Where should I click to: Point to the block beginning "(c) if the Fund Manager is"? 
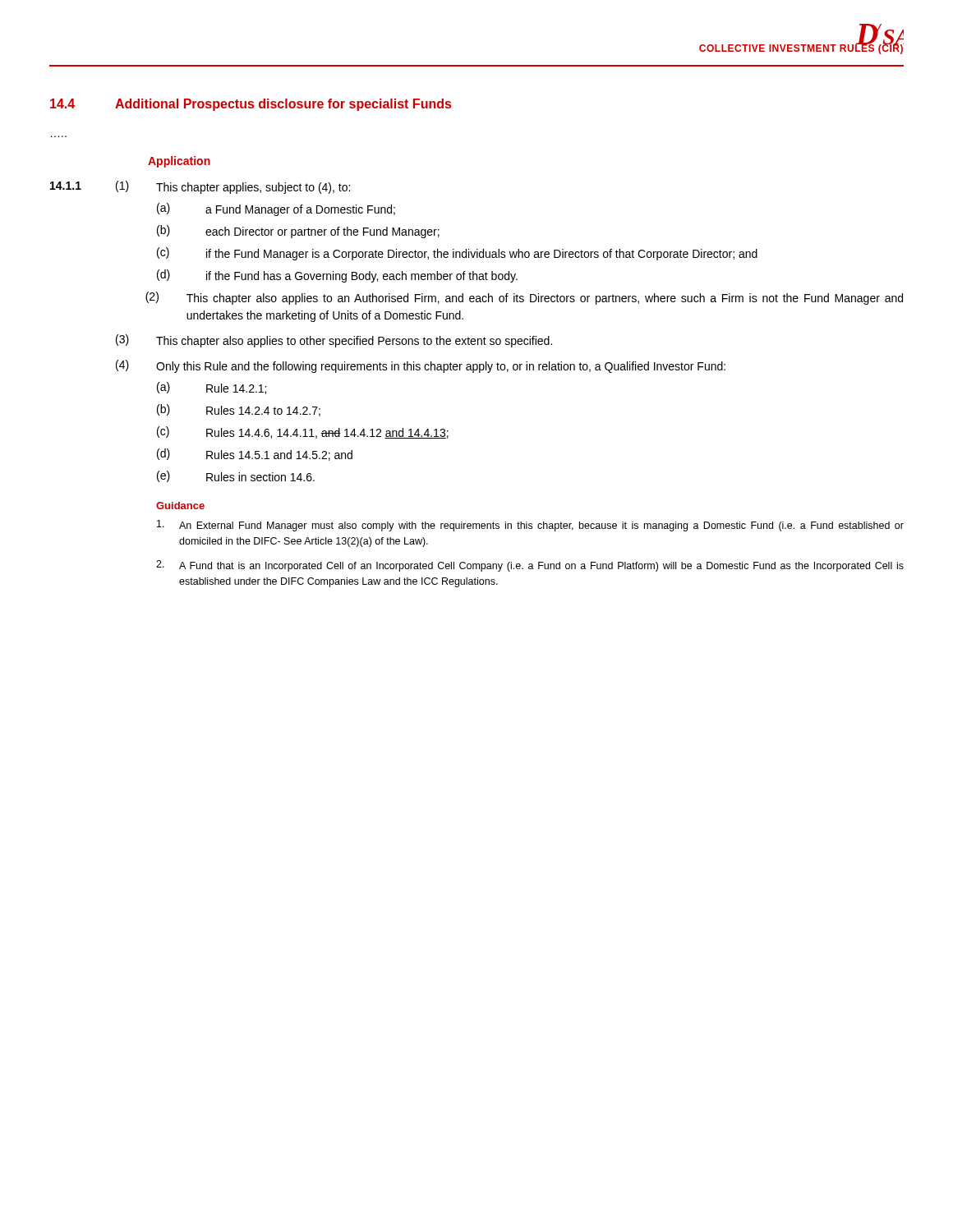[530, 254]
